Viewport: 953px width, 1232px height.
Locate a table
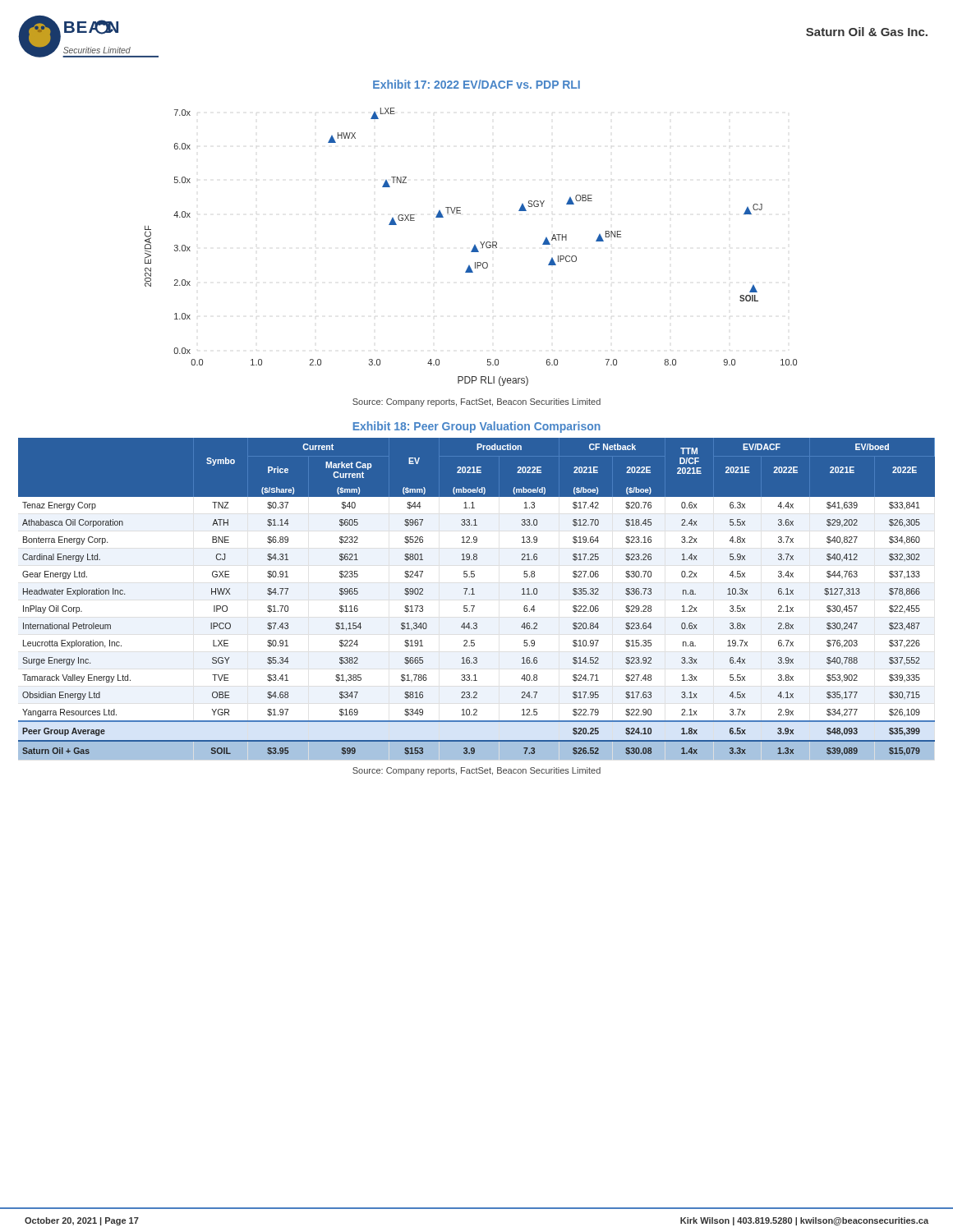point(476,599)
